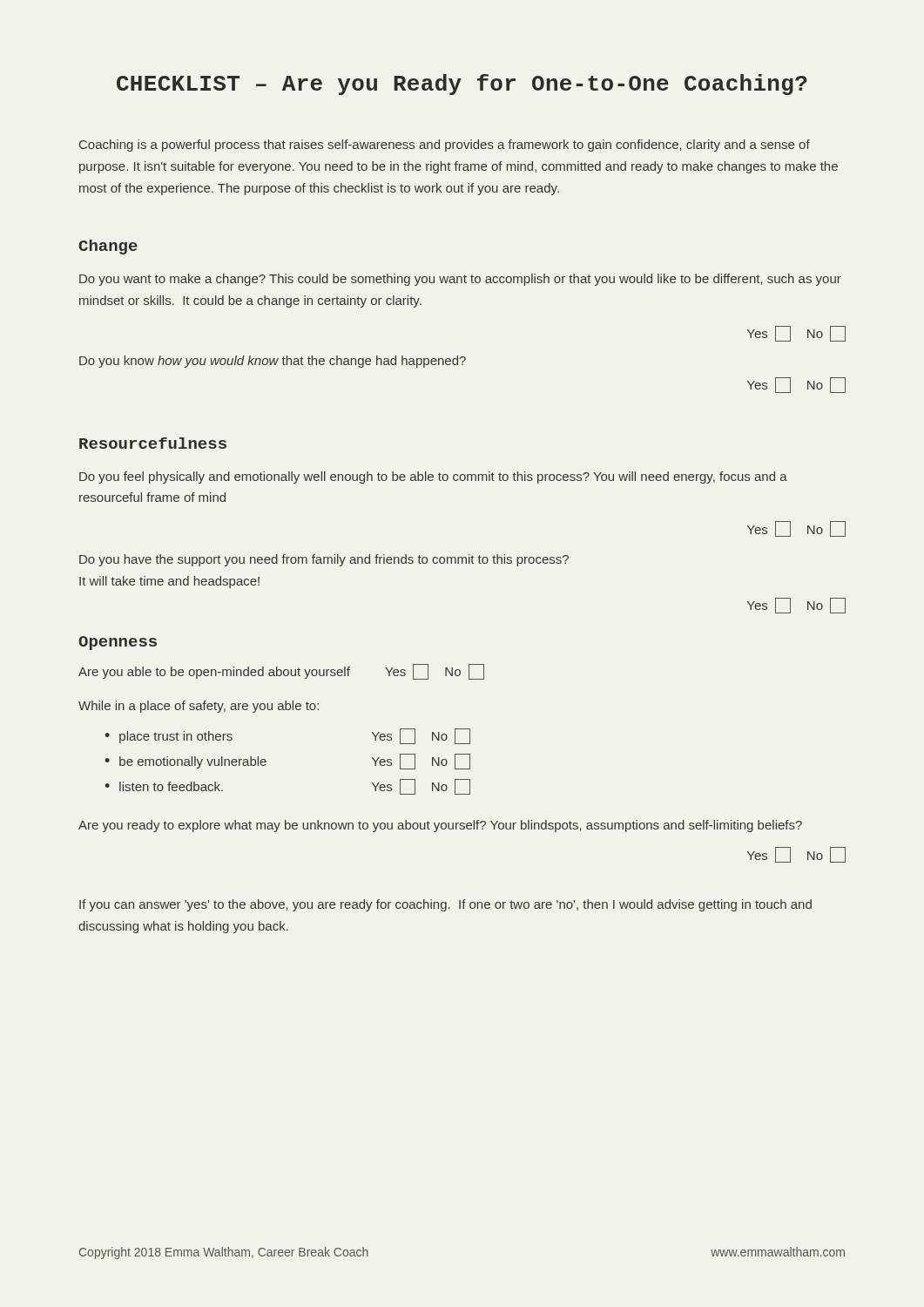Locate the region starting "Do you know how you would know that"
The width and height of the screenshot is (924, 1307).
click(272, 360)
